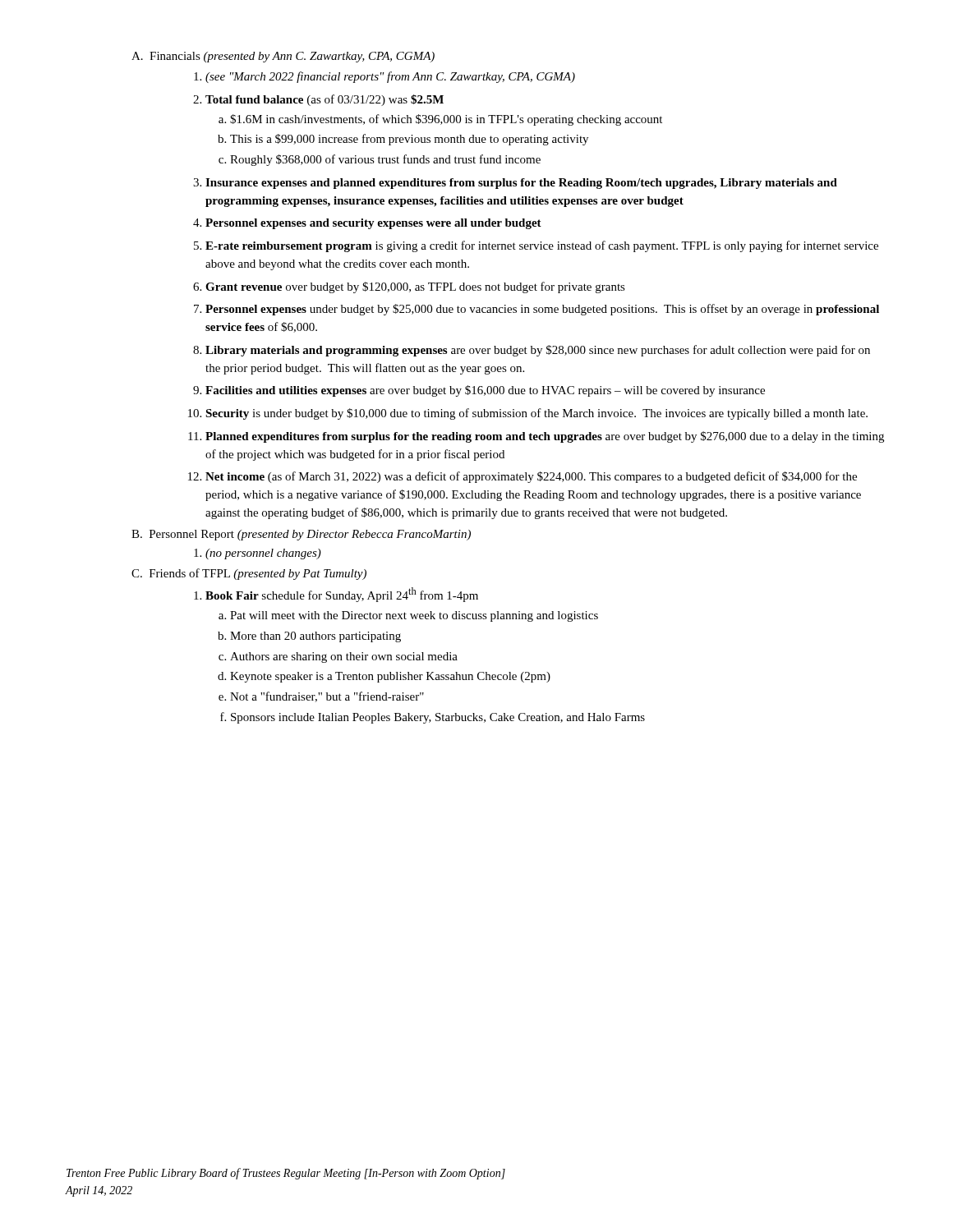Point to the block beginning "Insurance expenses and planned"

pyautogui.click(x=521, y=191)
